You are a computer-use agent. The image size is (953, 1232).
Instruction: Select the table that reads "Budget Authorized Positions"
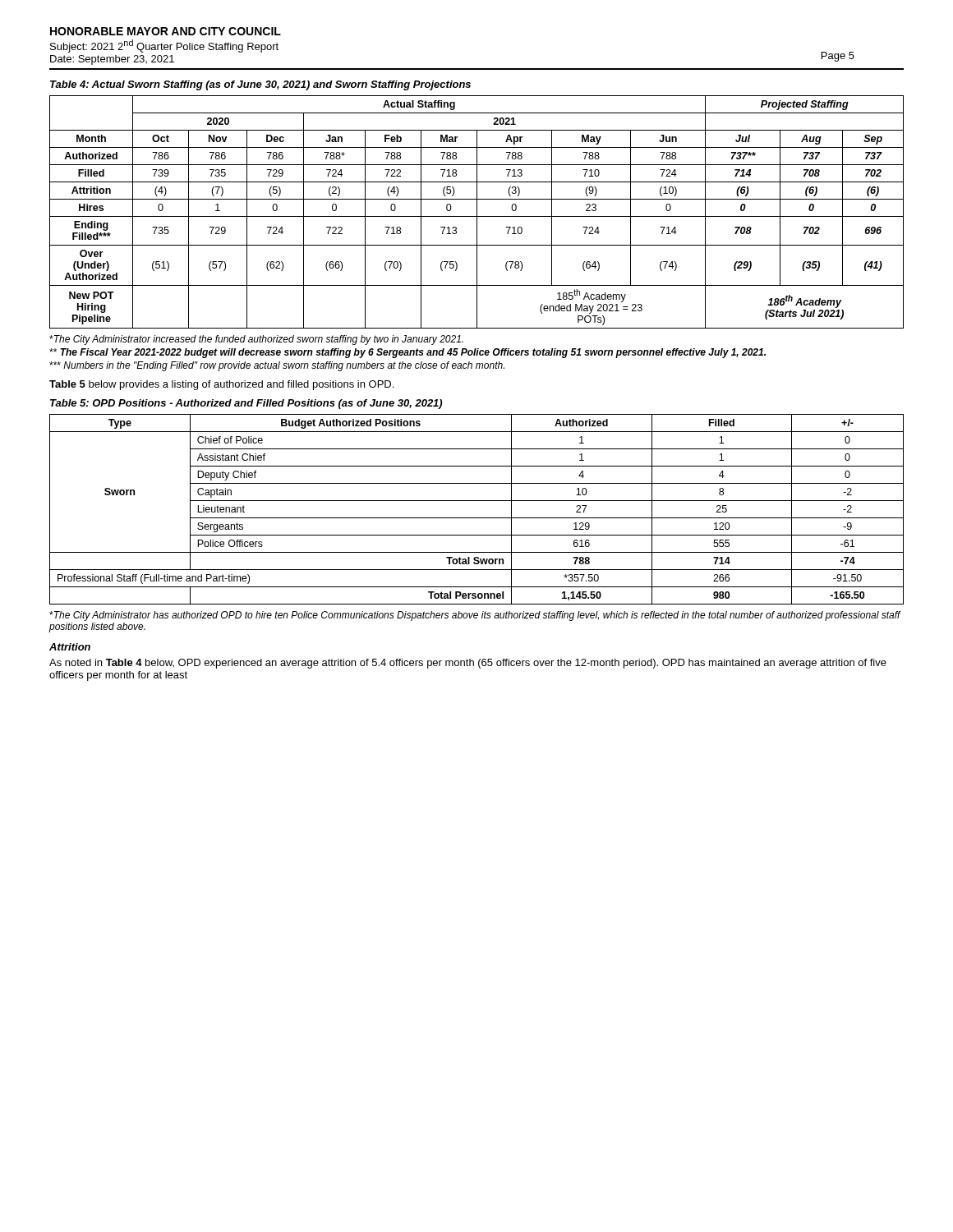pyautogui.click(x=476, y=510)
